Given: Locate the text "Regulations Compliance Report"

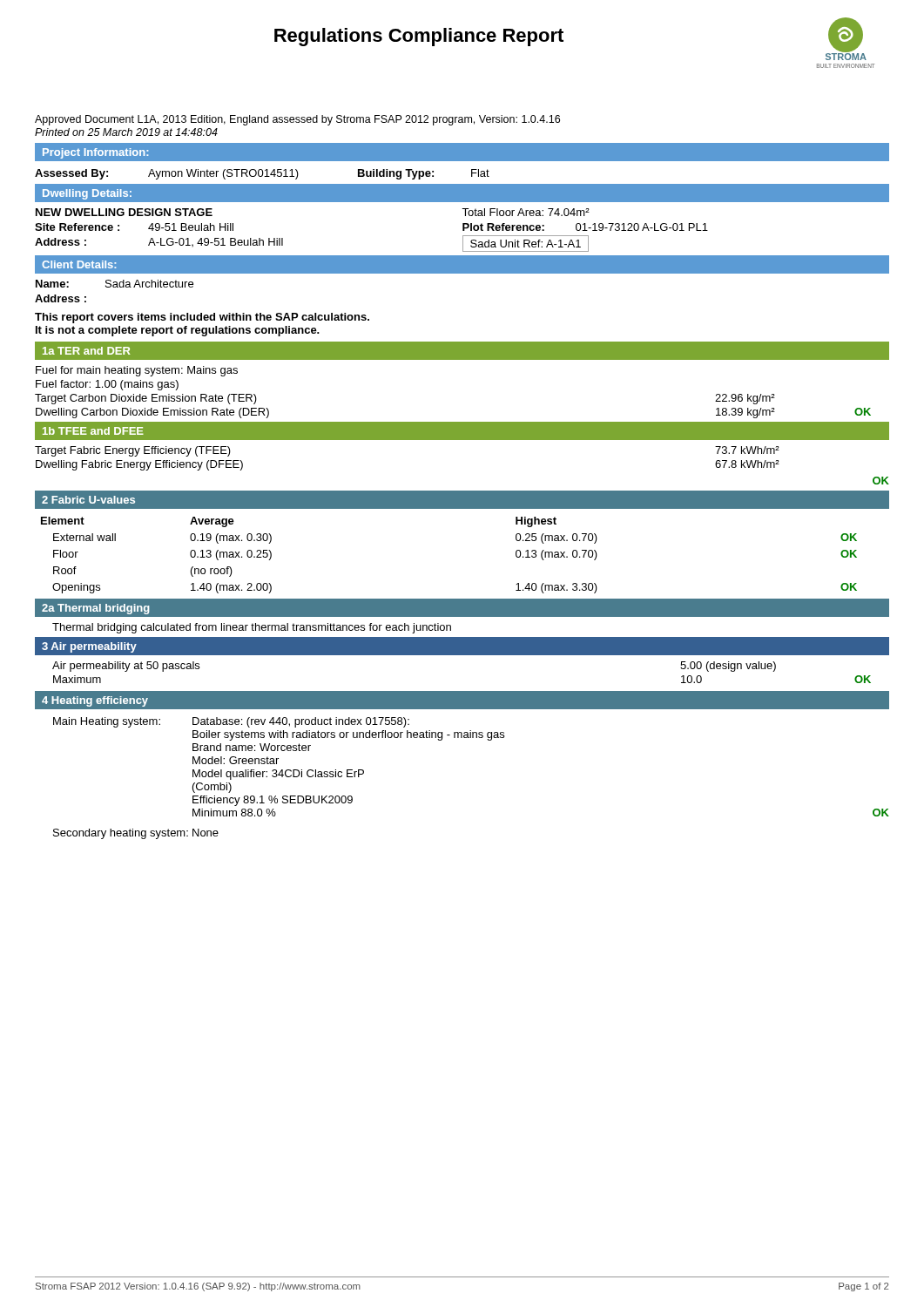Looking at the screenshot, I should tap(418, 35).
